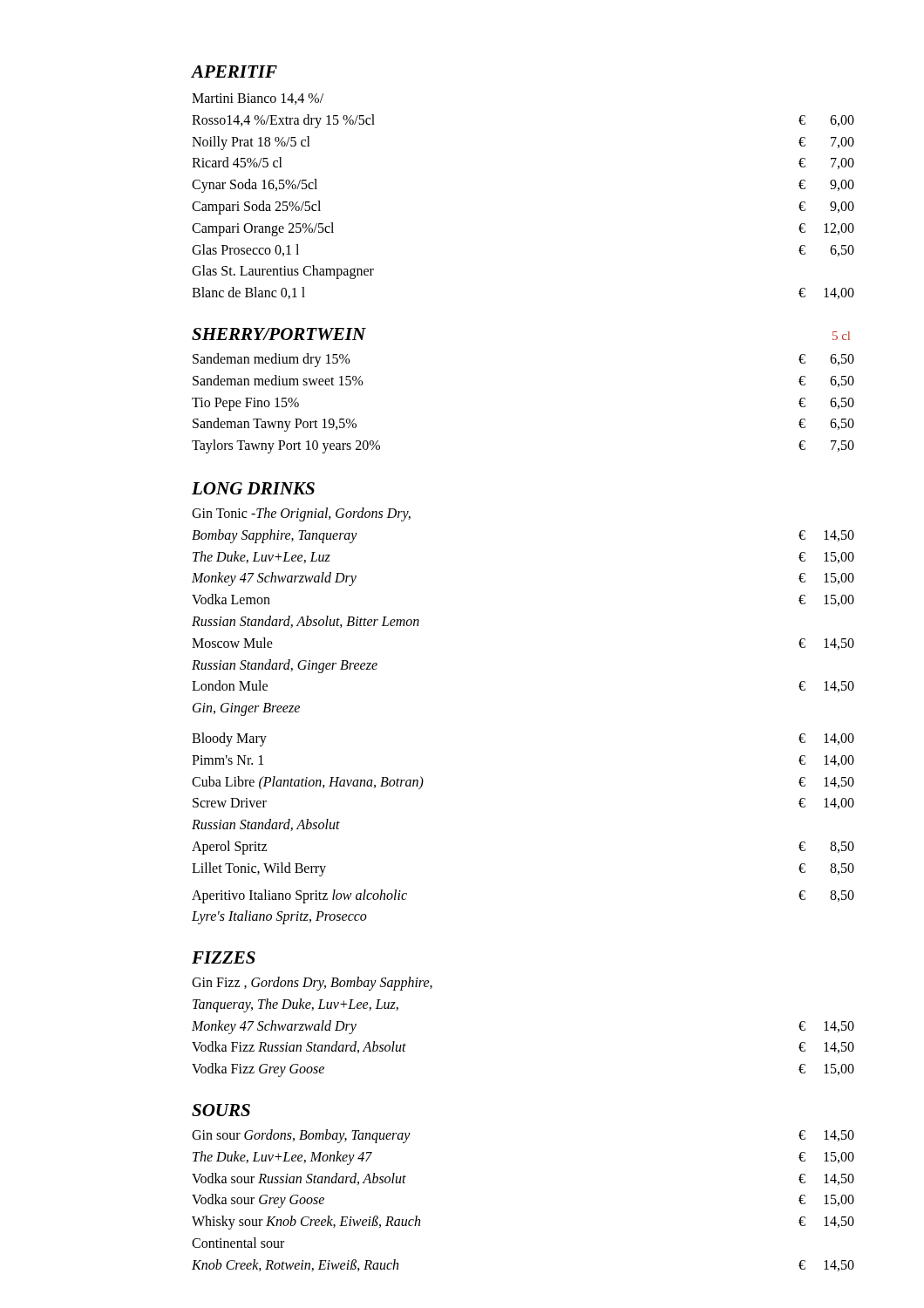924x1308 pixels.
Task: Point to "Glas St. Laurentius Champagner"
Action: 283,272
